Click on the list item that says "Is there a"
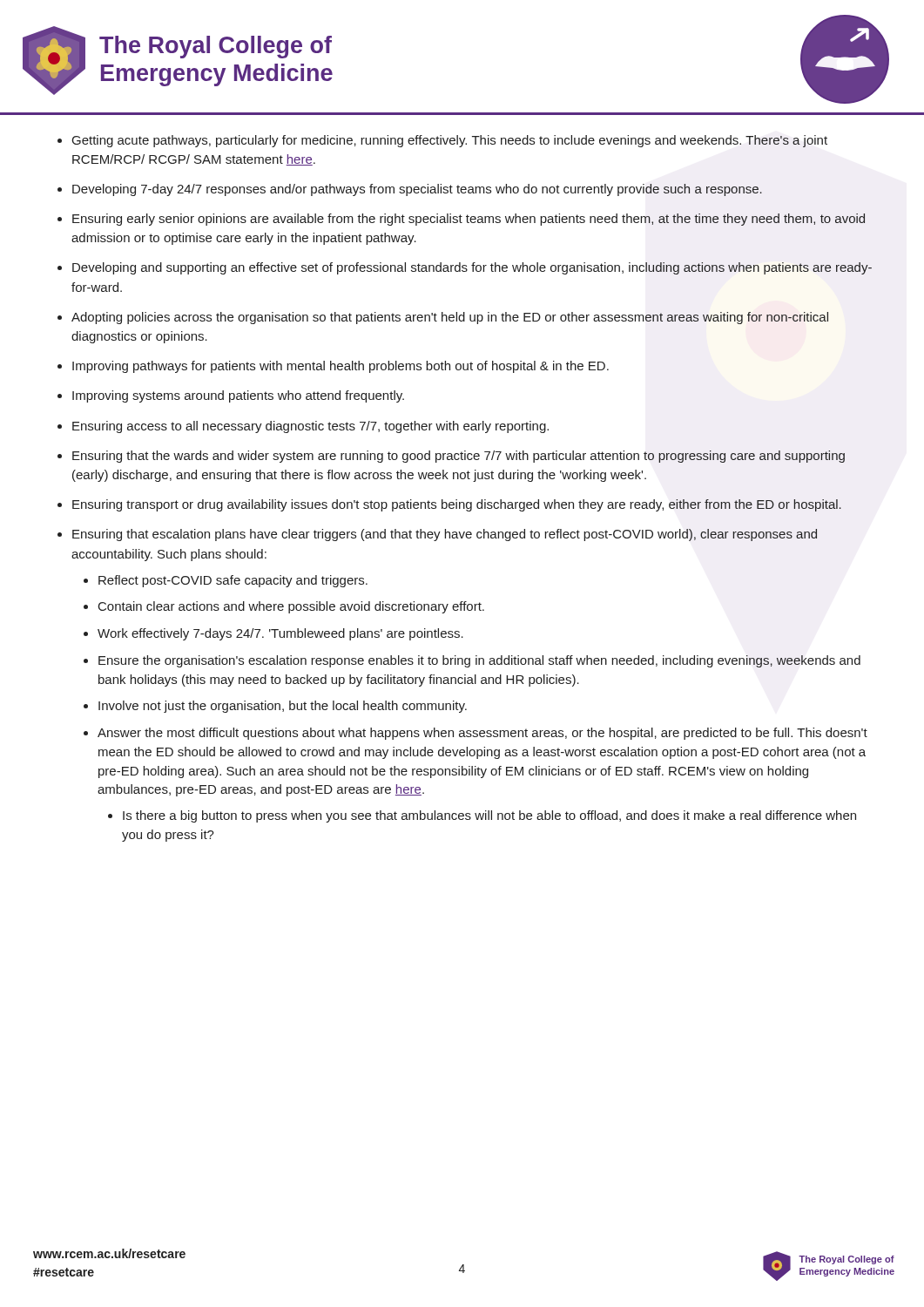This screenshot has width=924, height=1307. 498,825
